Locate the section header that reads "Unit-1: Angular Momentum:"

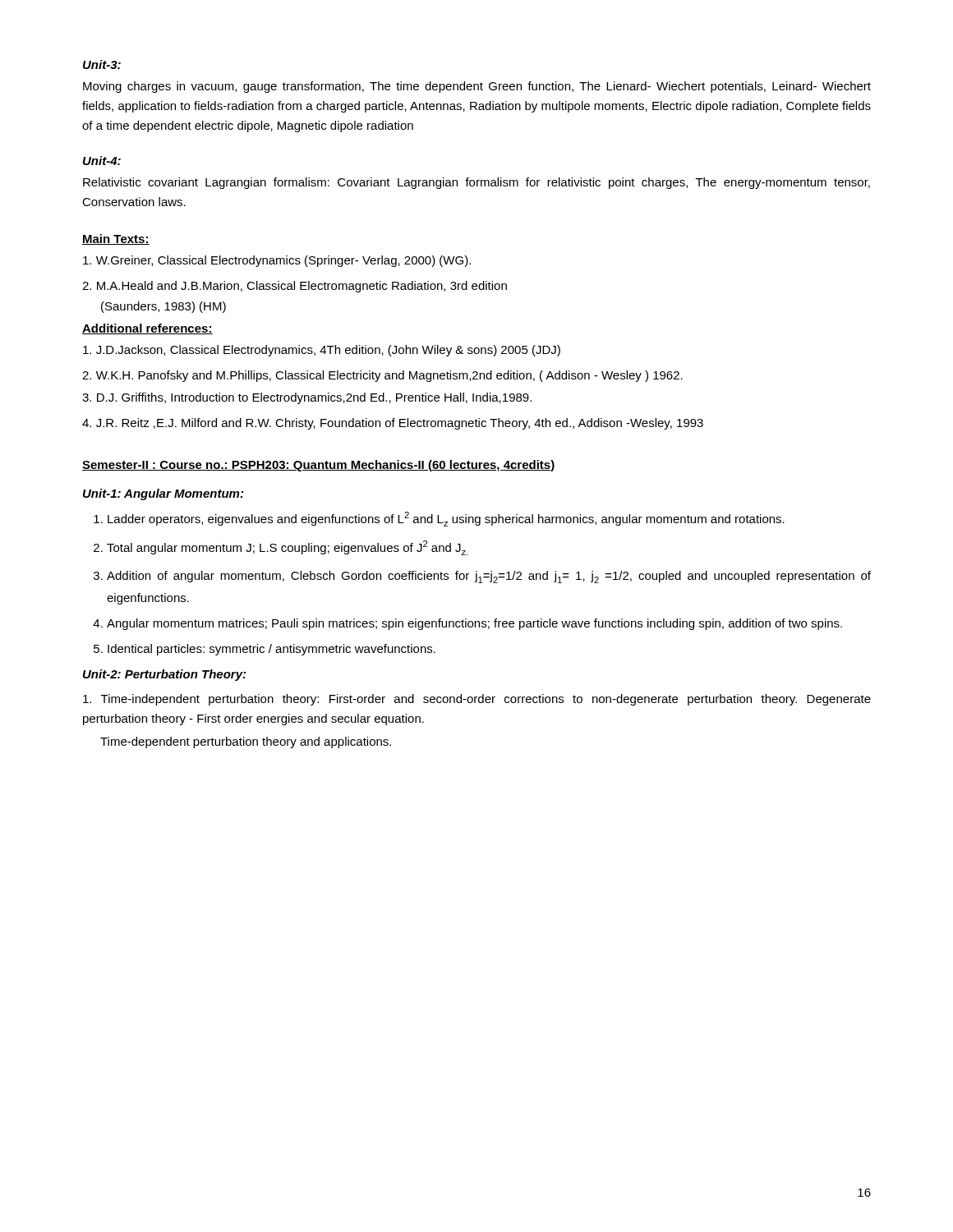[163, 493]
